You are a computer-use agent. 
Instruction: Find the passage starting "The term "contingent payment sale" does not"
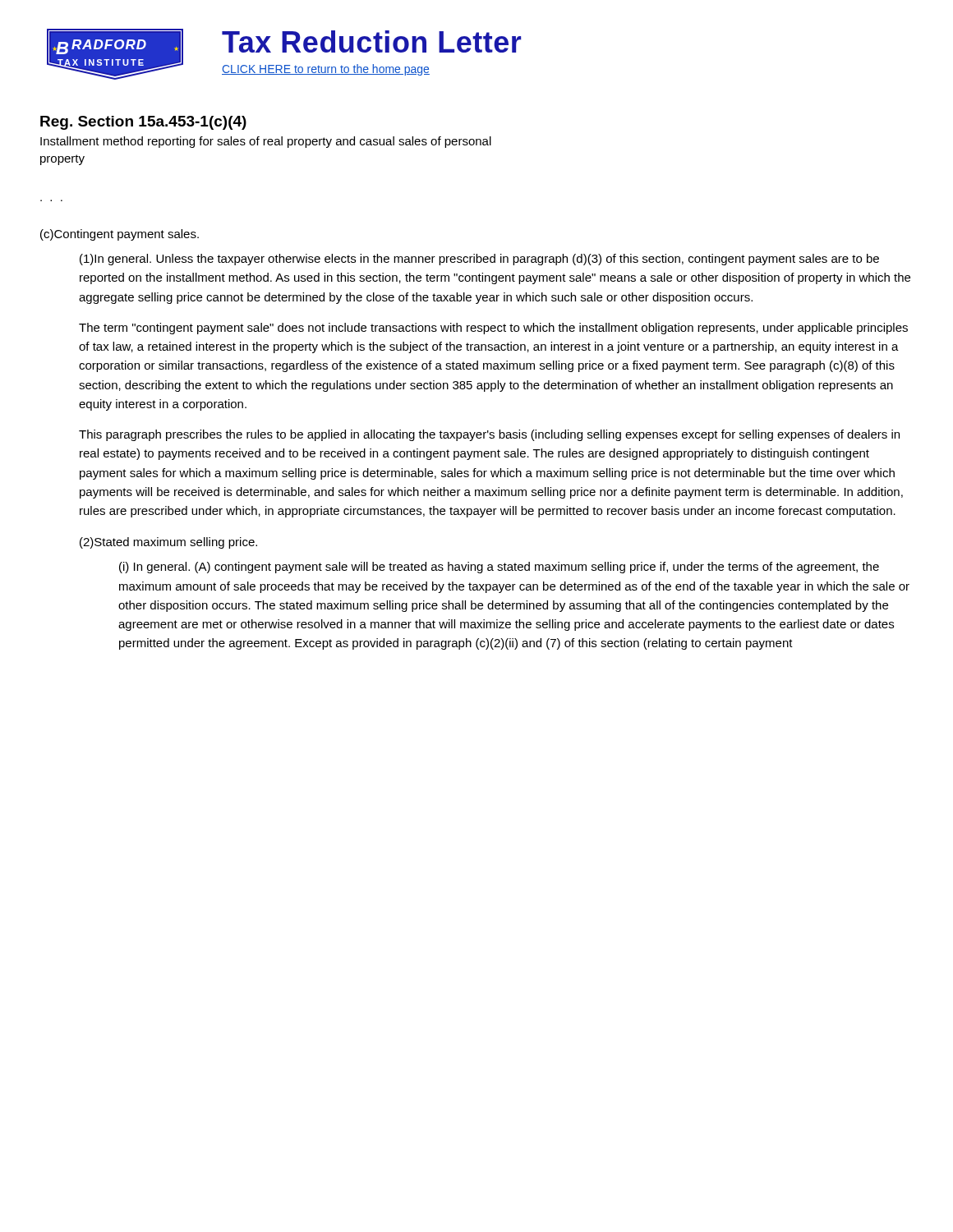(494, 365)
